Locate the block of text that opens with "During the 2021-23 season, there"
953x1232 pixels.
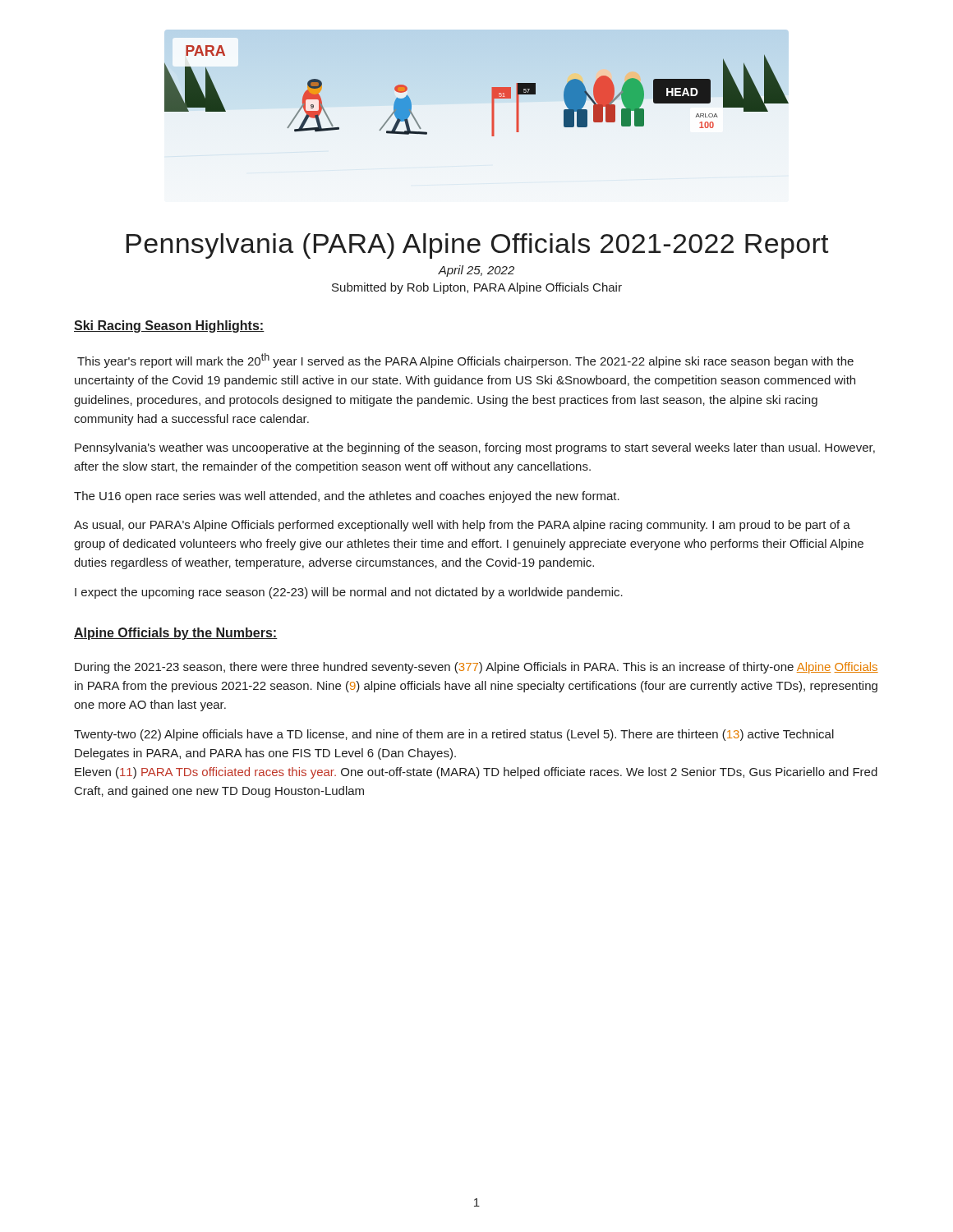point(476,685)
